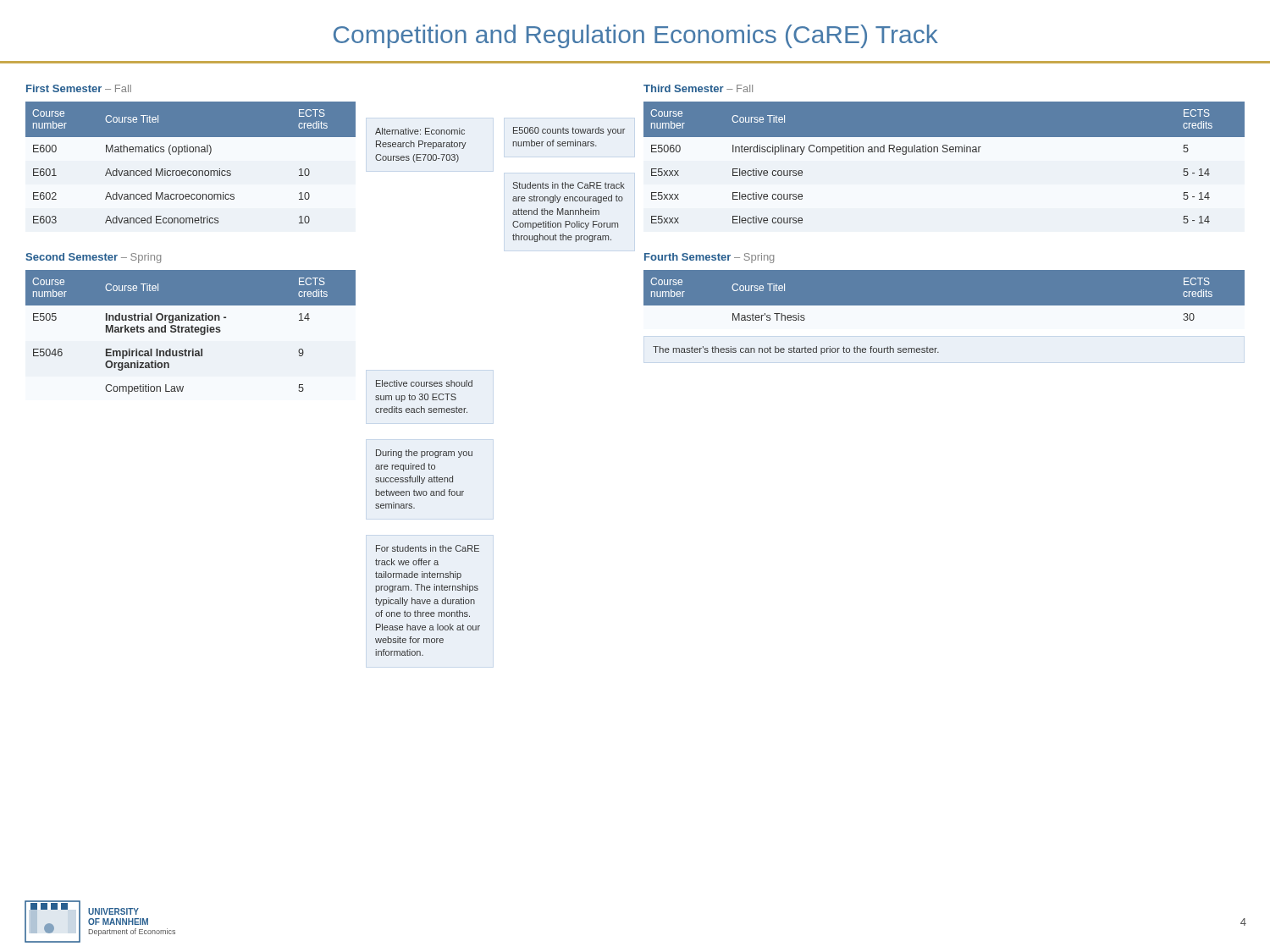
Task: Point to the section header beginning "Third Semester –"
Action: coord(699,88)
